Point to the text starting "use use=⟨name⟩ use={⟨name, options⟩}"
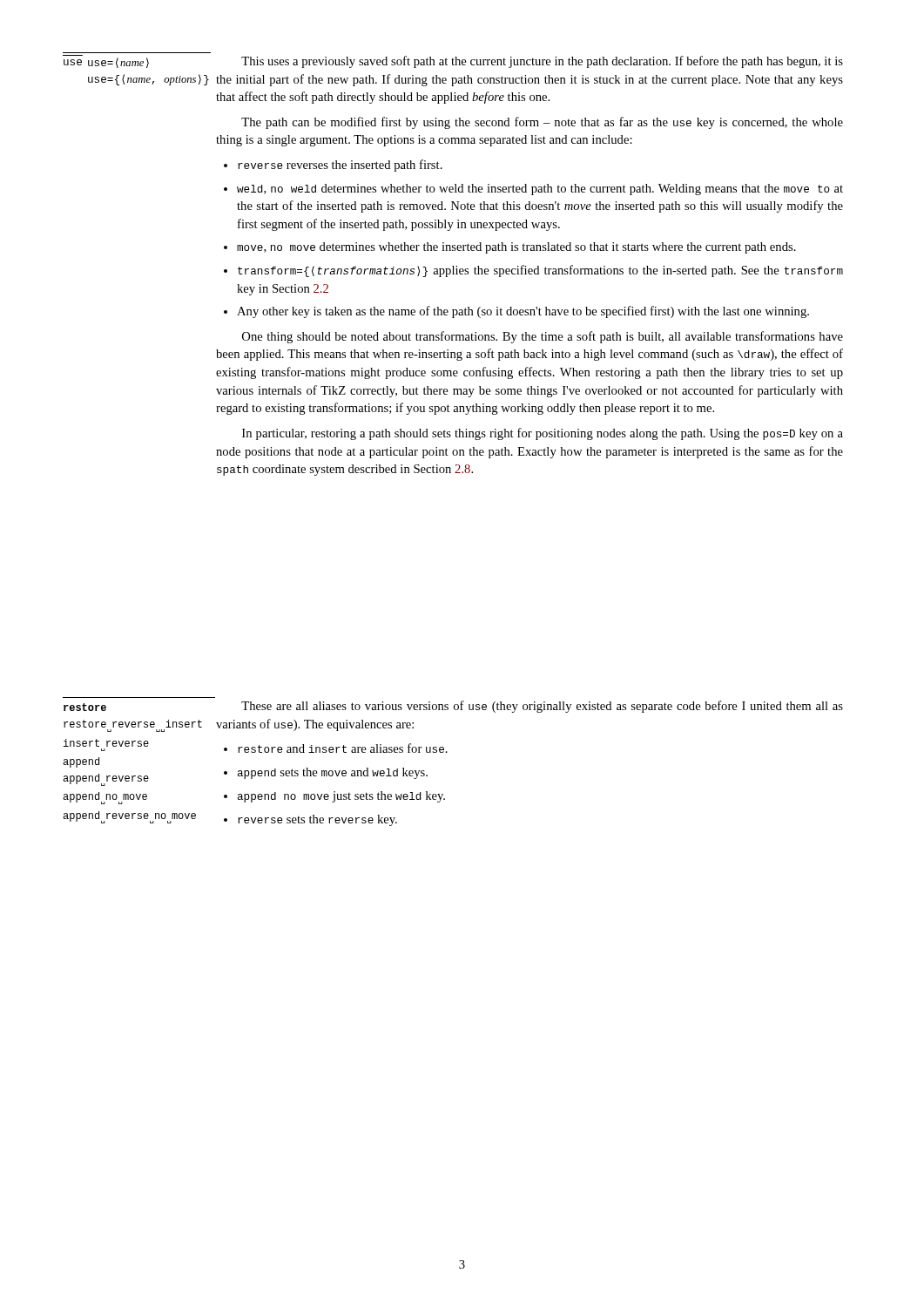The image size is (924, 1307). pyautogui.click(x=137, y=71)
